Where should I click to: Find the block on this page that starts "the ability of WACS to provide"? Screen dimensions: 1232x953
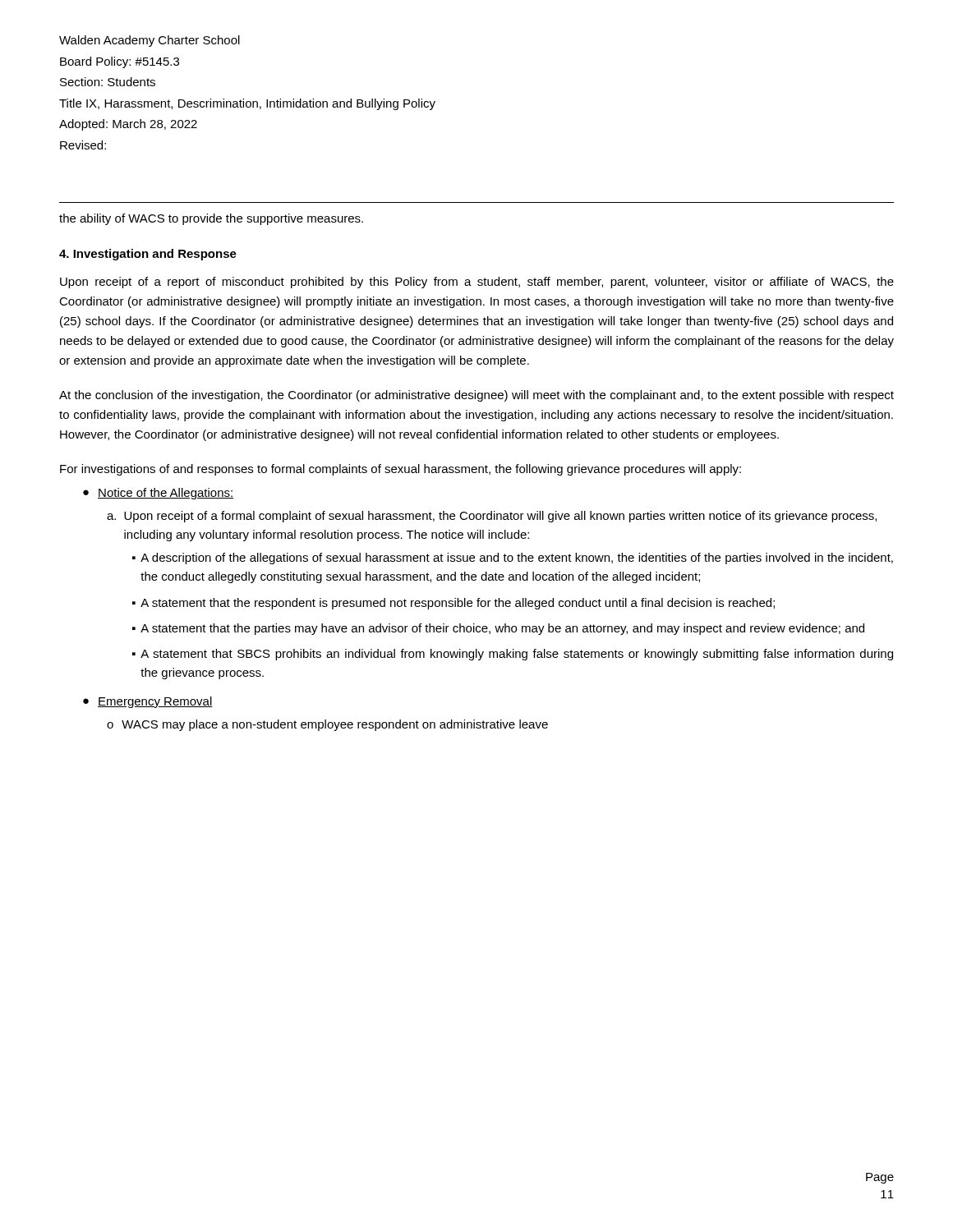212,218
